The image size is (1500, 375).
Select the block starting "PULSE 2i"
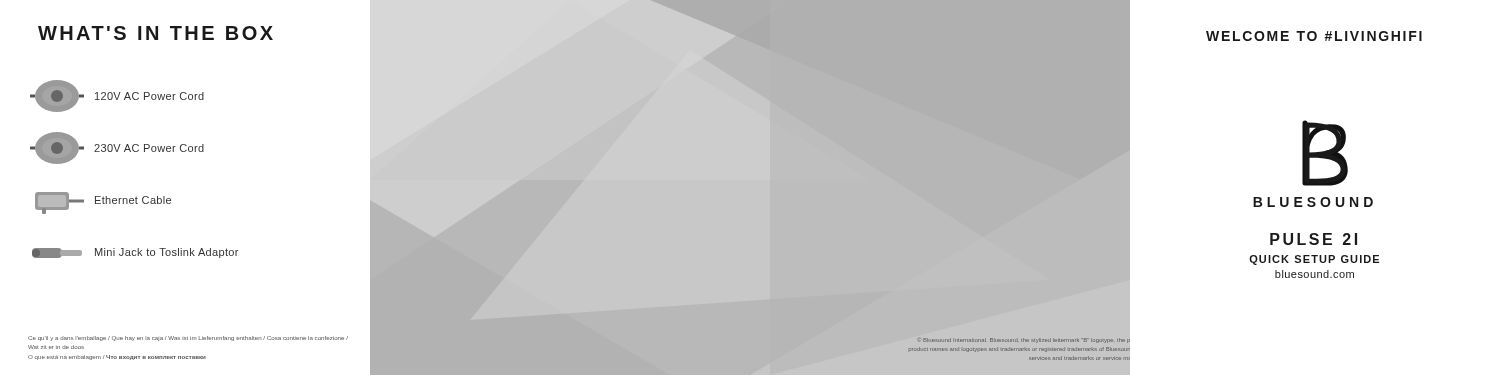coord(1315,239)
